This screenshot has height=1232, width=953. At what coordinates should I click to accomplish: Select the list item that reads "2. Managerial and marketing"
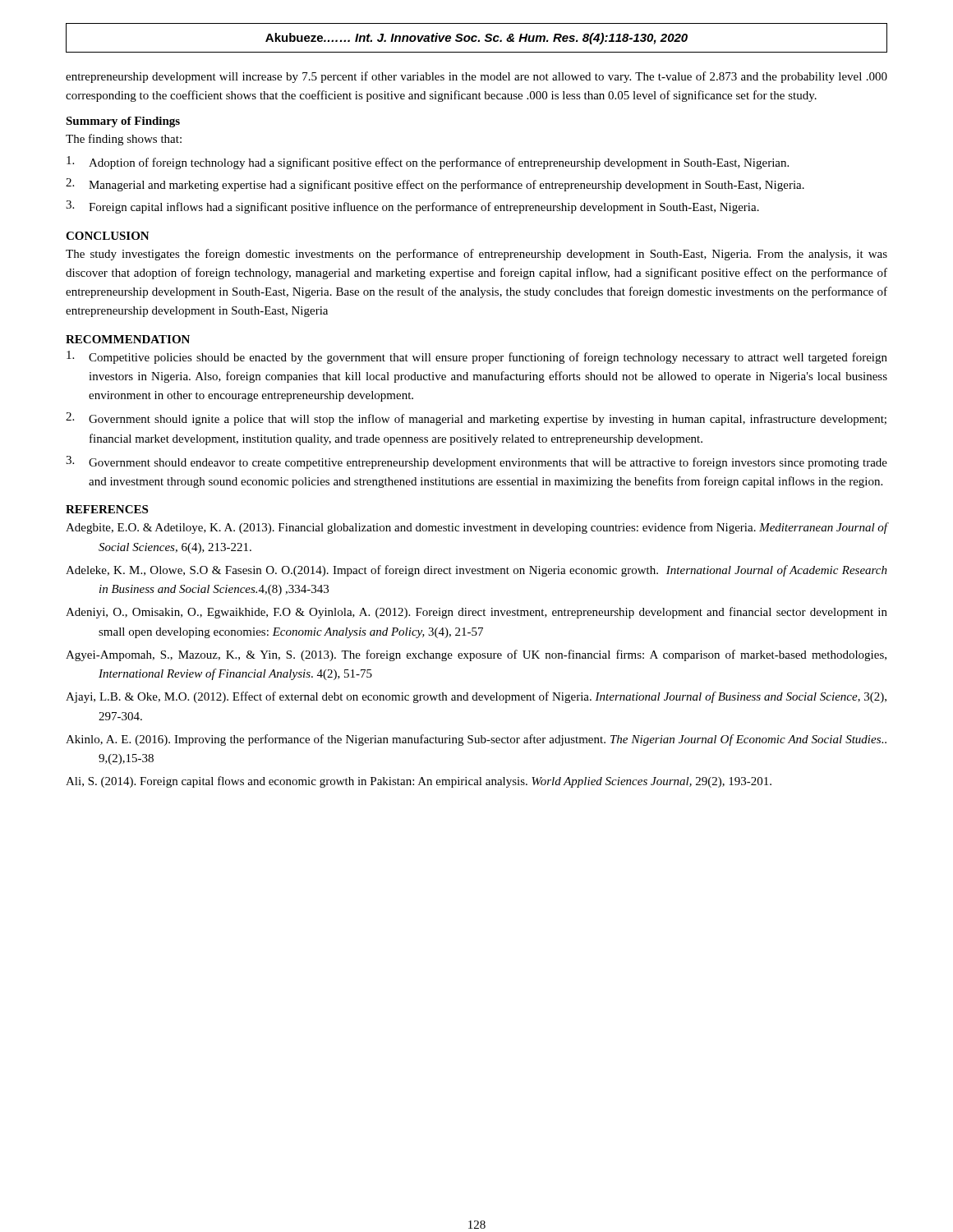(x=476, y=185)
